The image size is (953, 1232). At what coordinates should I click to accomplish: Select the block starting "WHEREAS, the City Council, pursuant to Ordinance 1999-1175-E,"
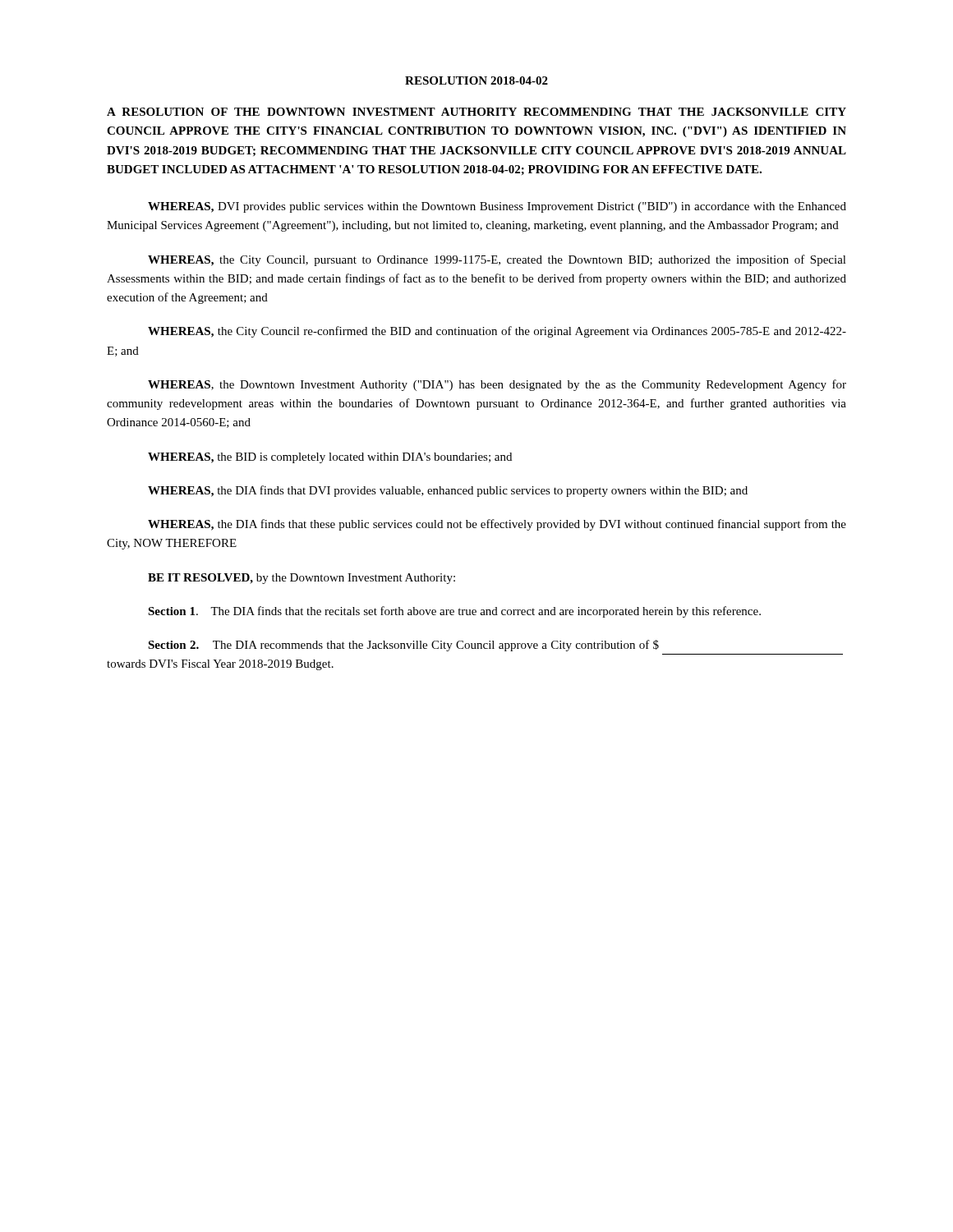coord(476,278)
